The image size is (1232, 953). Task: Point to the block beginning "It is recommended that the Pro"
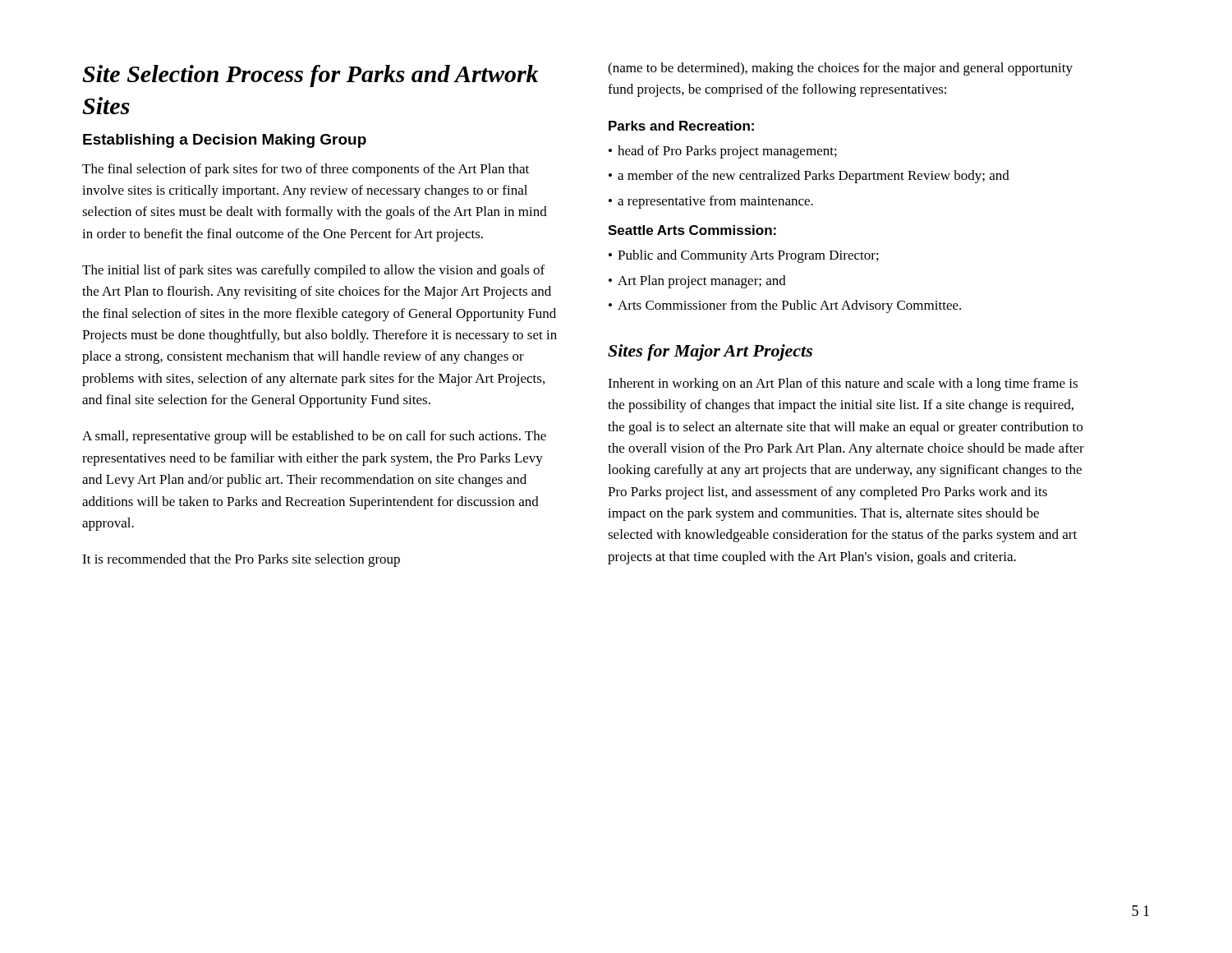pos(241,559)
